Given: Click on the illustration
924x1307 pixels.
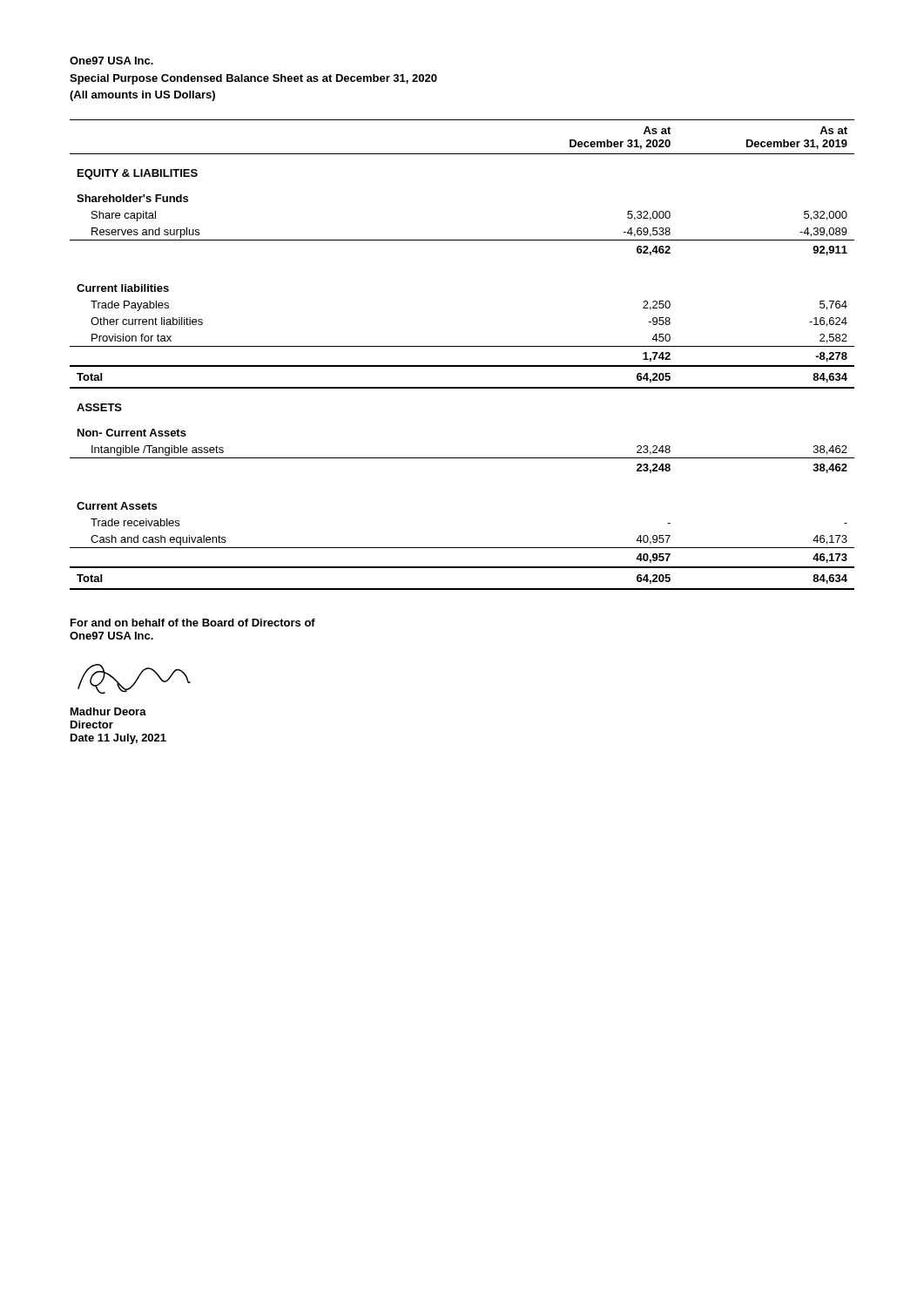Looking at the screenshot, I should pyautogui.click(x=135, y=675).
